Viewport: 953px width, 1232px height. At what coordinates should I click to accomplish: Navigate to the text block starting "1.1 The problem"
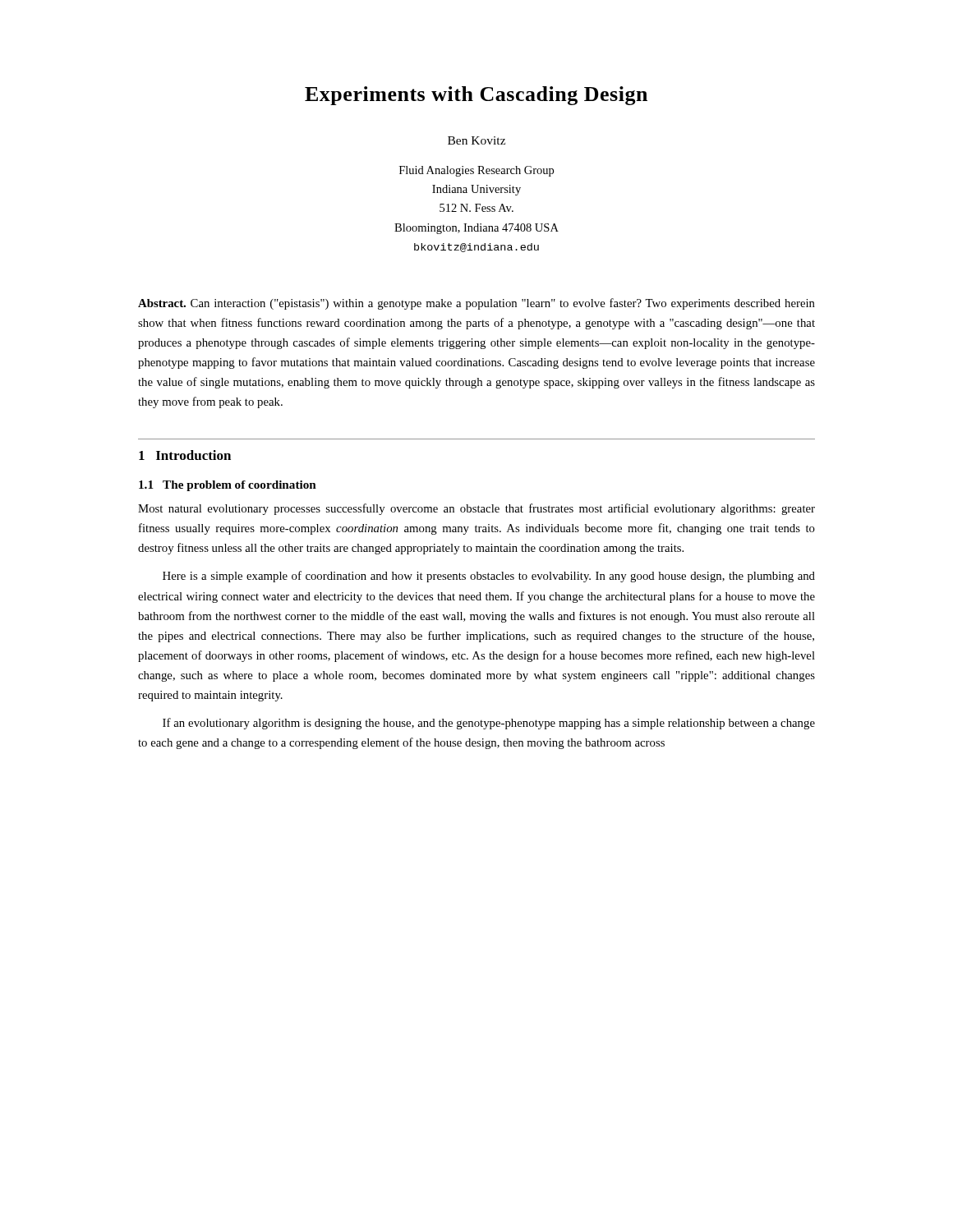click(227, 484)
